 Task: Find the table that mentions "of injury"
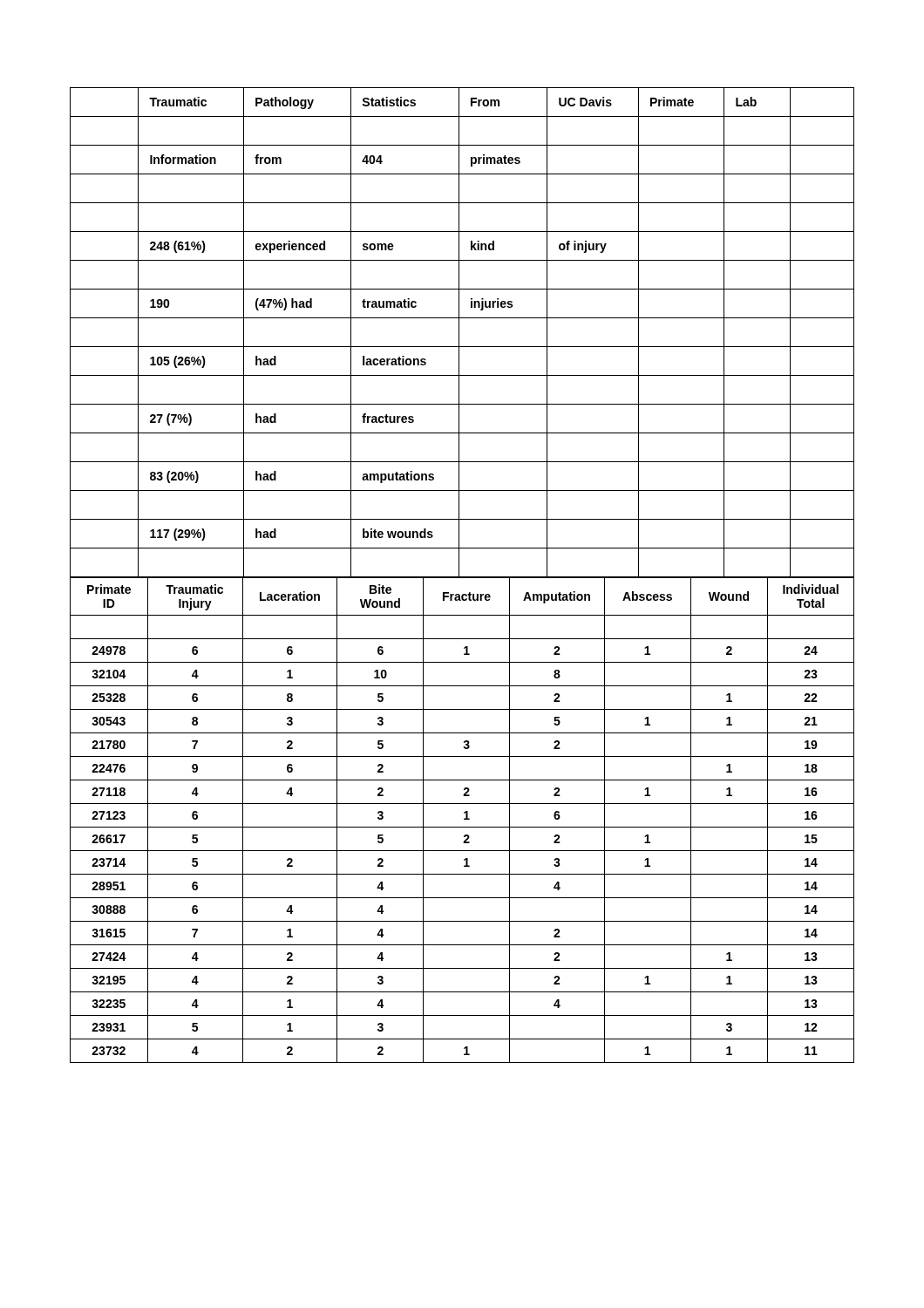[462, 332]
